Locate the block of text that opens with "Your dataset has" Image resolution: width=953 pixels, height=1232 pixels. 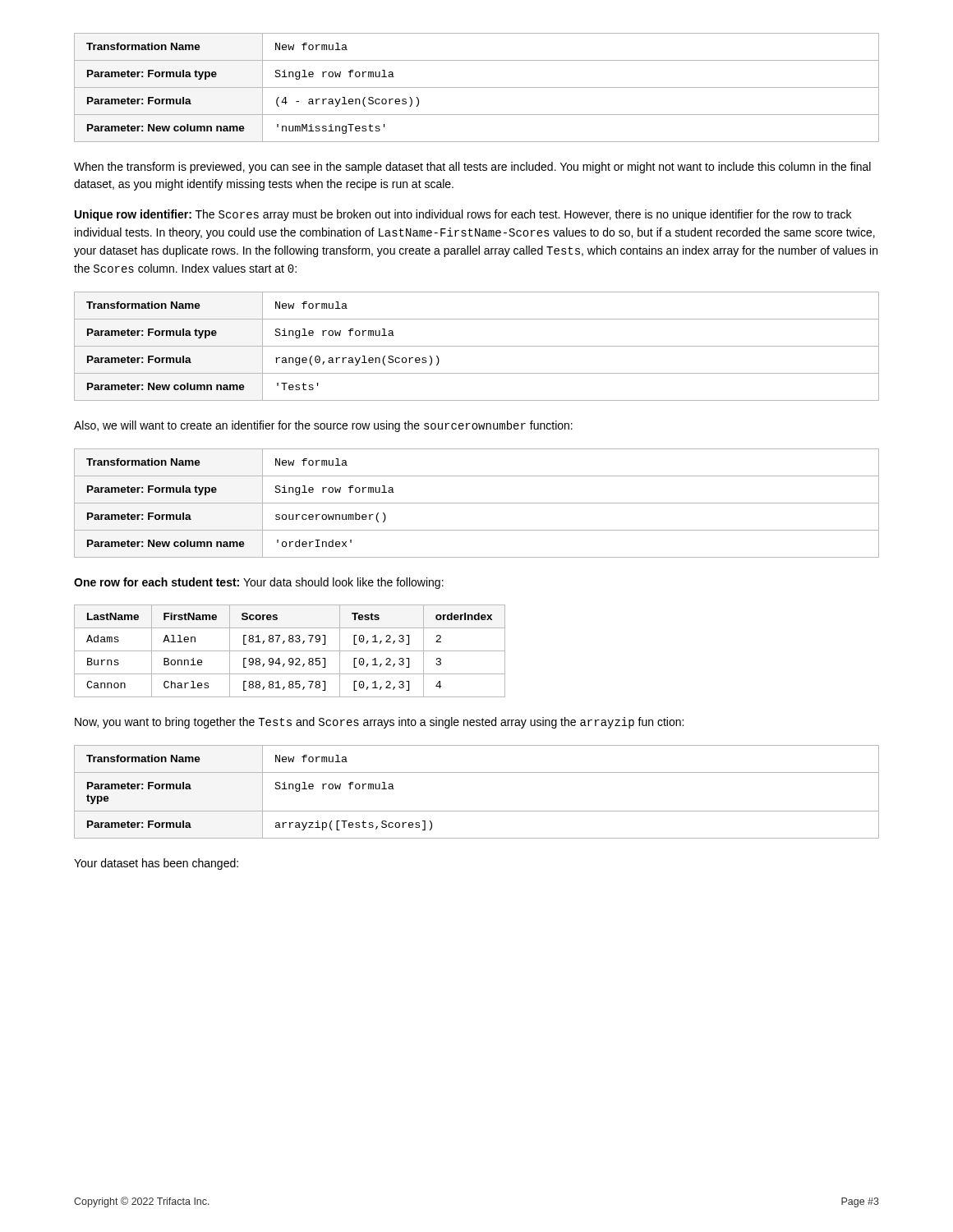coord(157,863)
